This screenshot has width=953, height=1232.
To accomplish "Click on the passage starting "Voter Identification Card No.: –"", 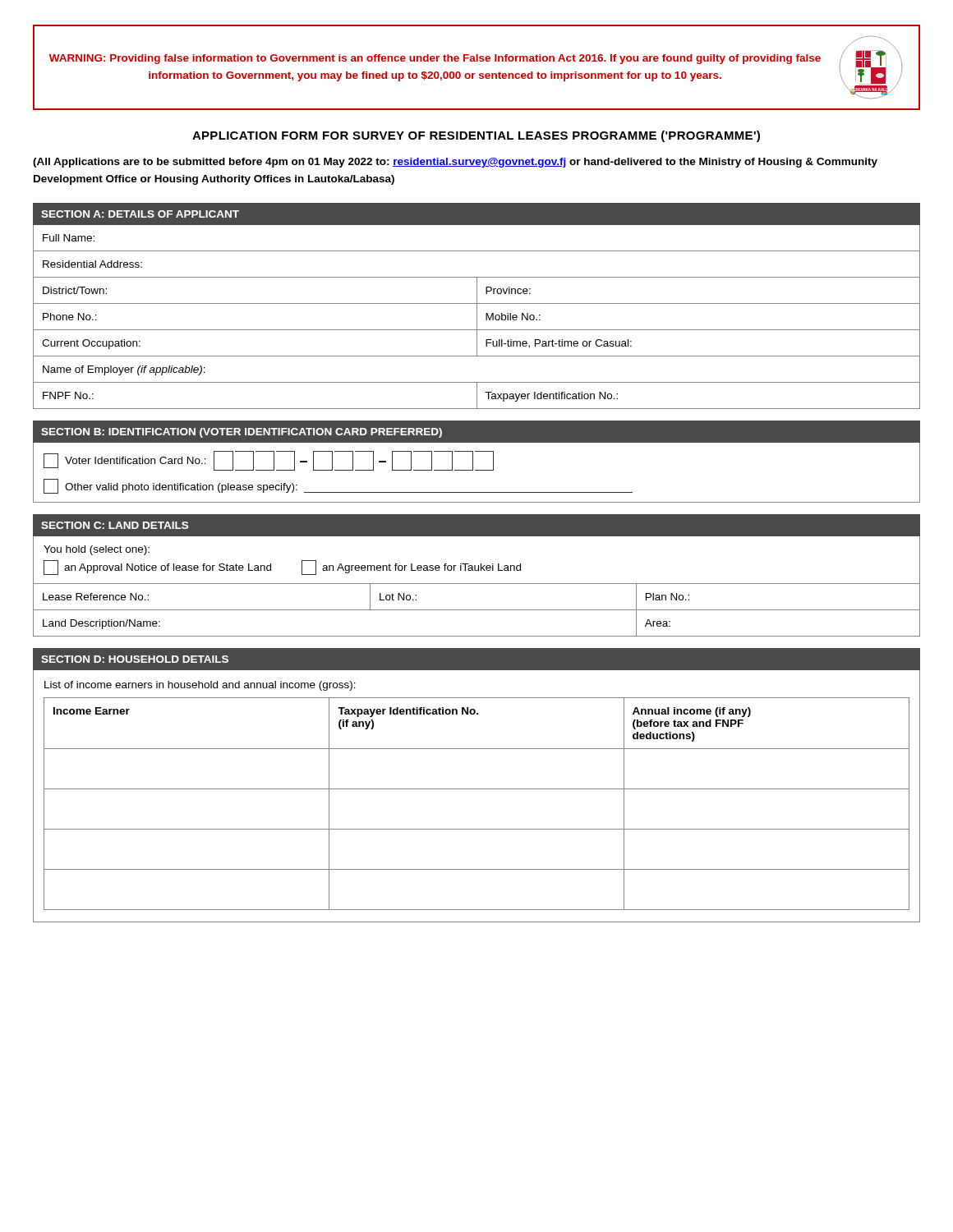I will [269, 461].
